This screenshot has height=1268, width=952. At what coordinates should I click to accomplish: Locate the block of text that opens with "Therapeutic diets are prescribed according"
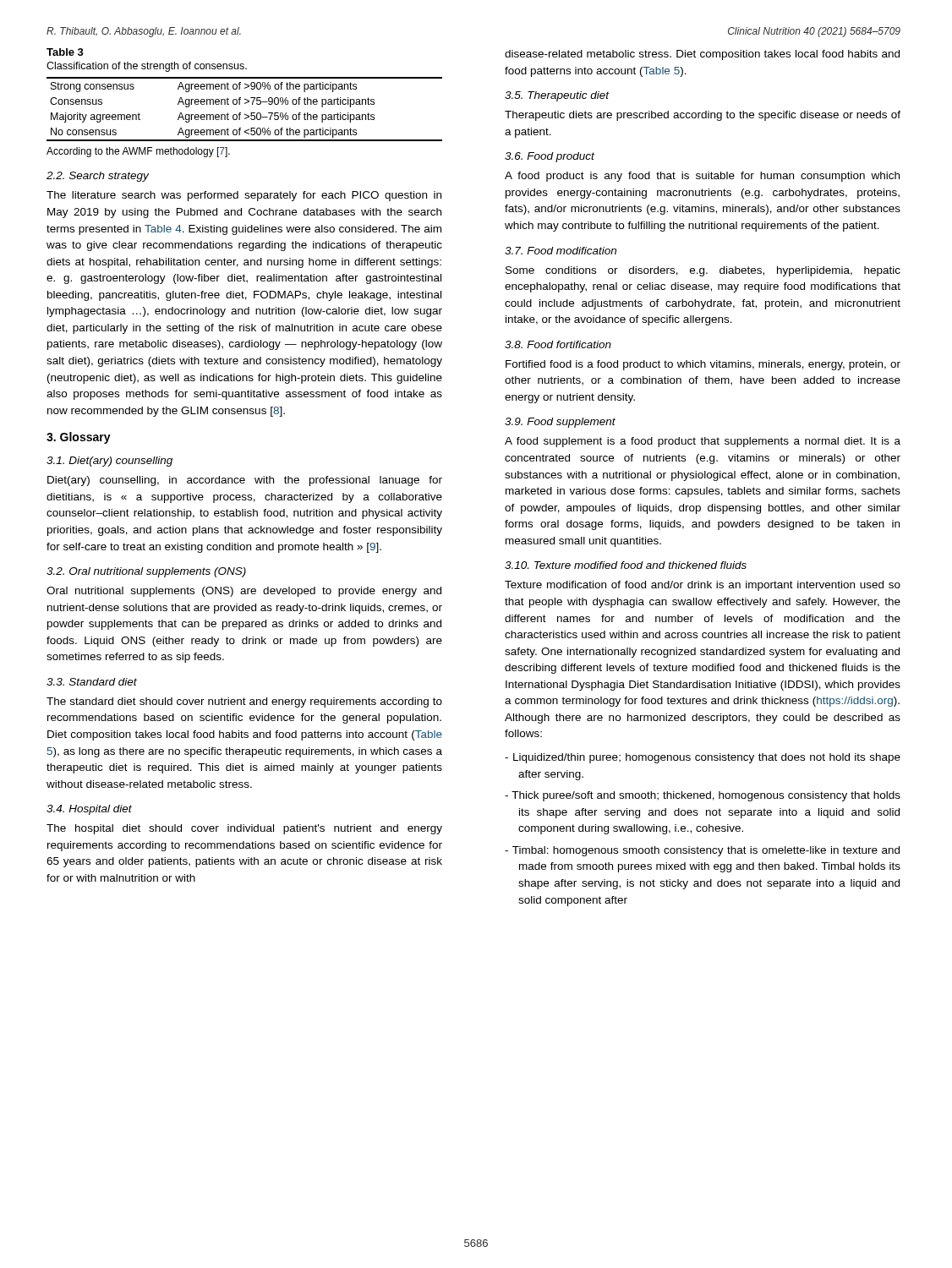pyautogui.click(x=703, y=123)
